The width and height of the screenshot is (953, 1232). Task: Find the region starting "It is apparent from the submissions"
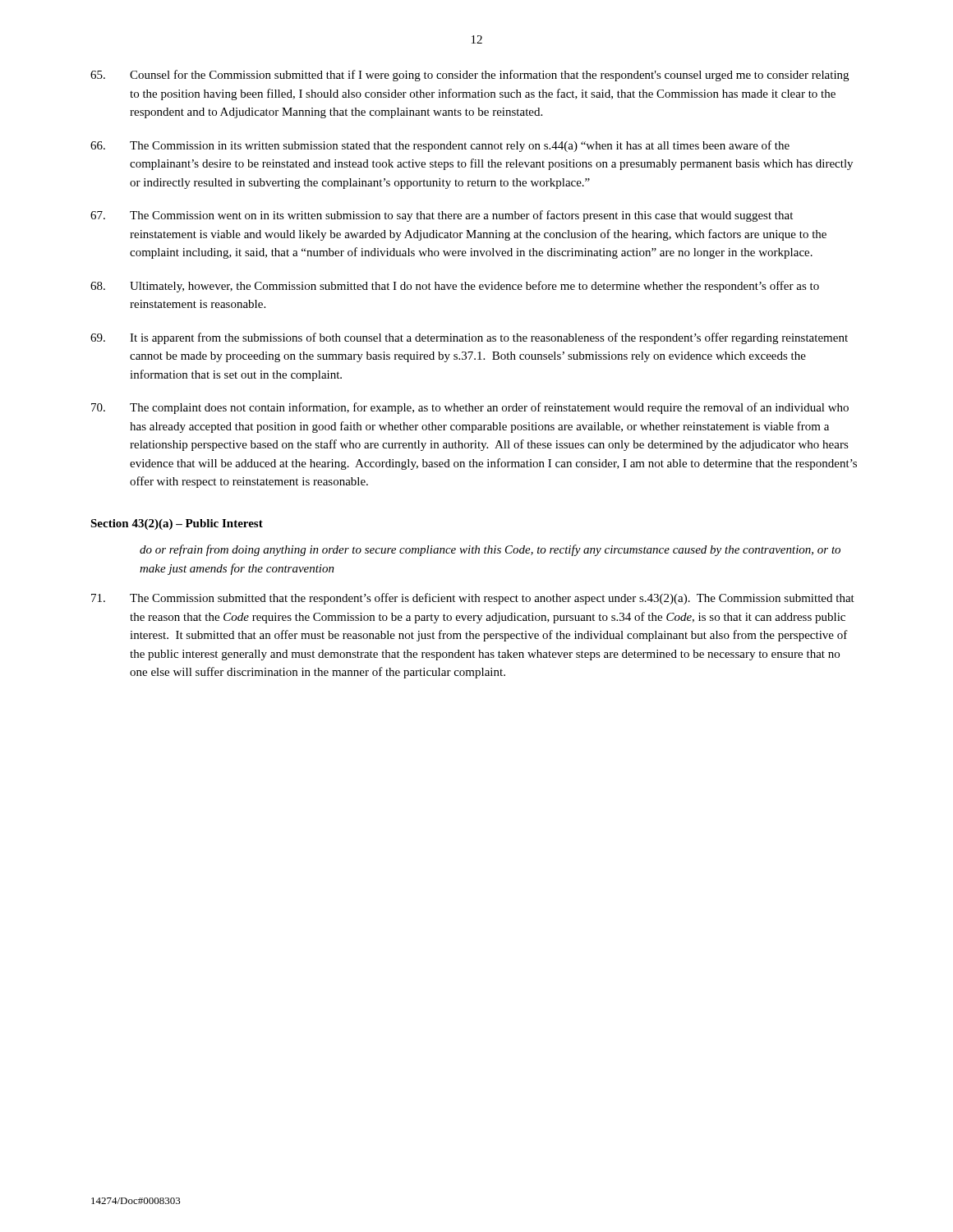[475, 356]
